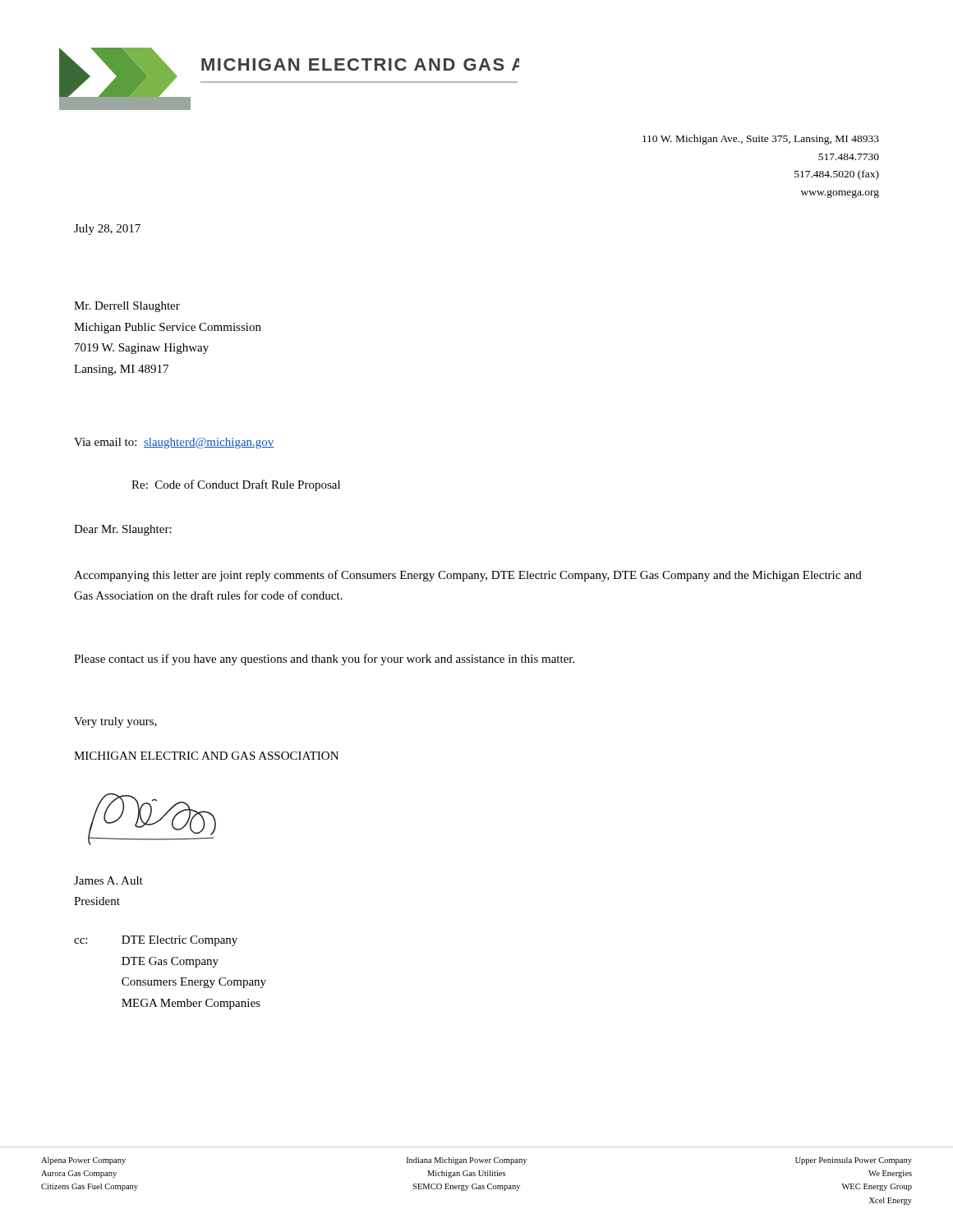This screenshot has height=1232, width=953.
Task: Find the text block with the text "110 W. Michigan Ave., Suite 375, Lansing,"
Action: pyautogui.click(x=761, y=140)
